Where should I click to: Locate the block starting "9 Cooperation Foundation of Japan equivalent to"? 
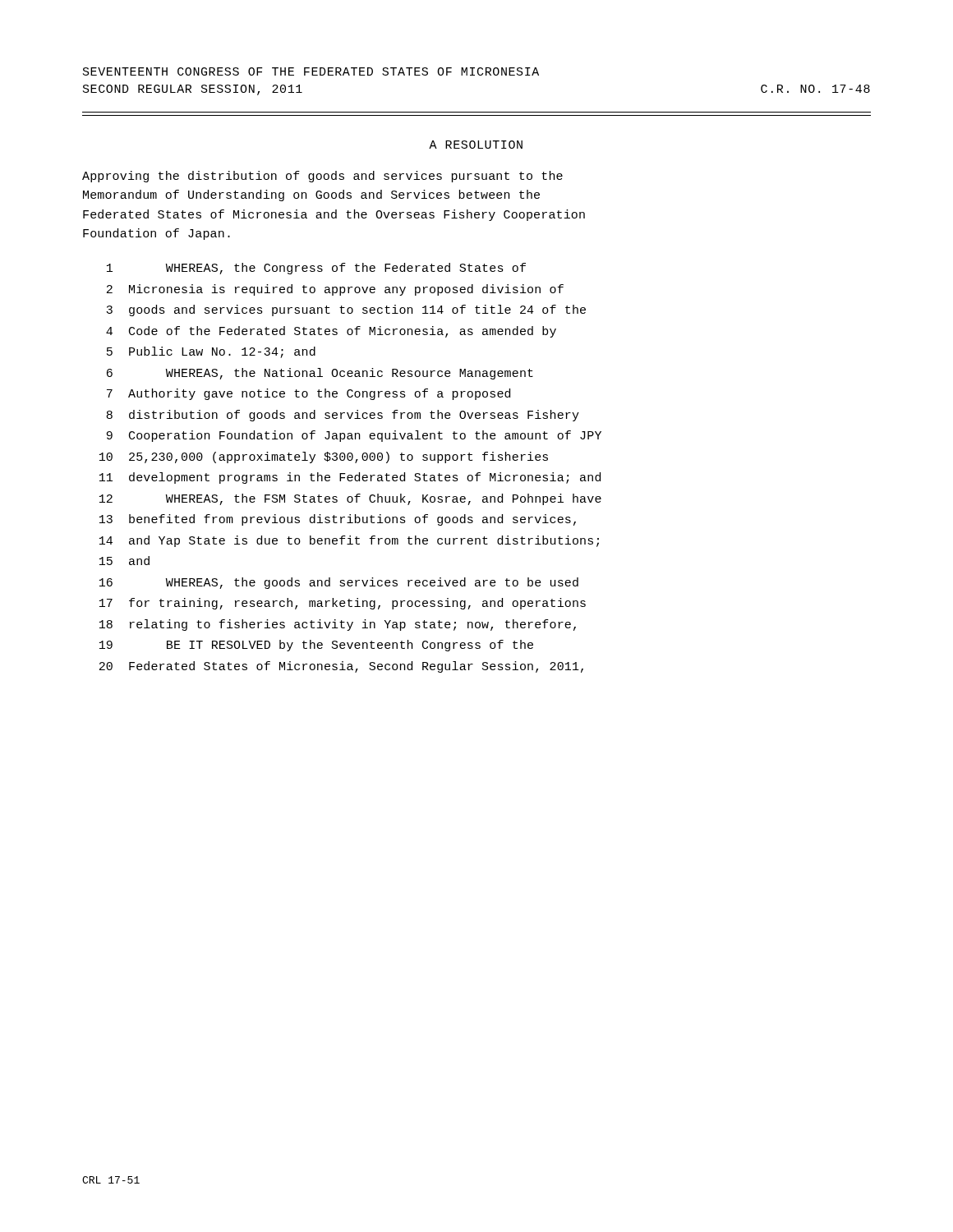tap(476, 437)
